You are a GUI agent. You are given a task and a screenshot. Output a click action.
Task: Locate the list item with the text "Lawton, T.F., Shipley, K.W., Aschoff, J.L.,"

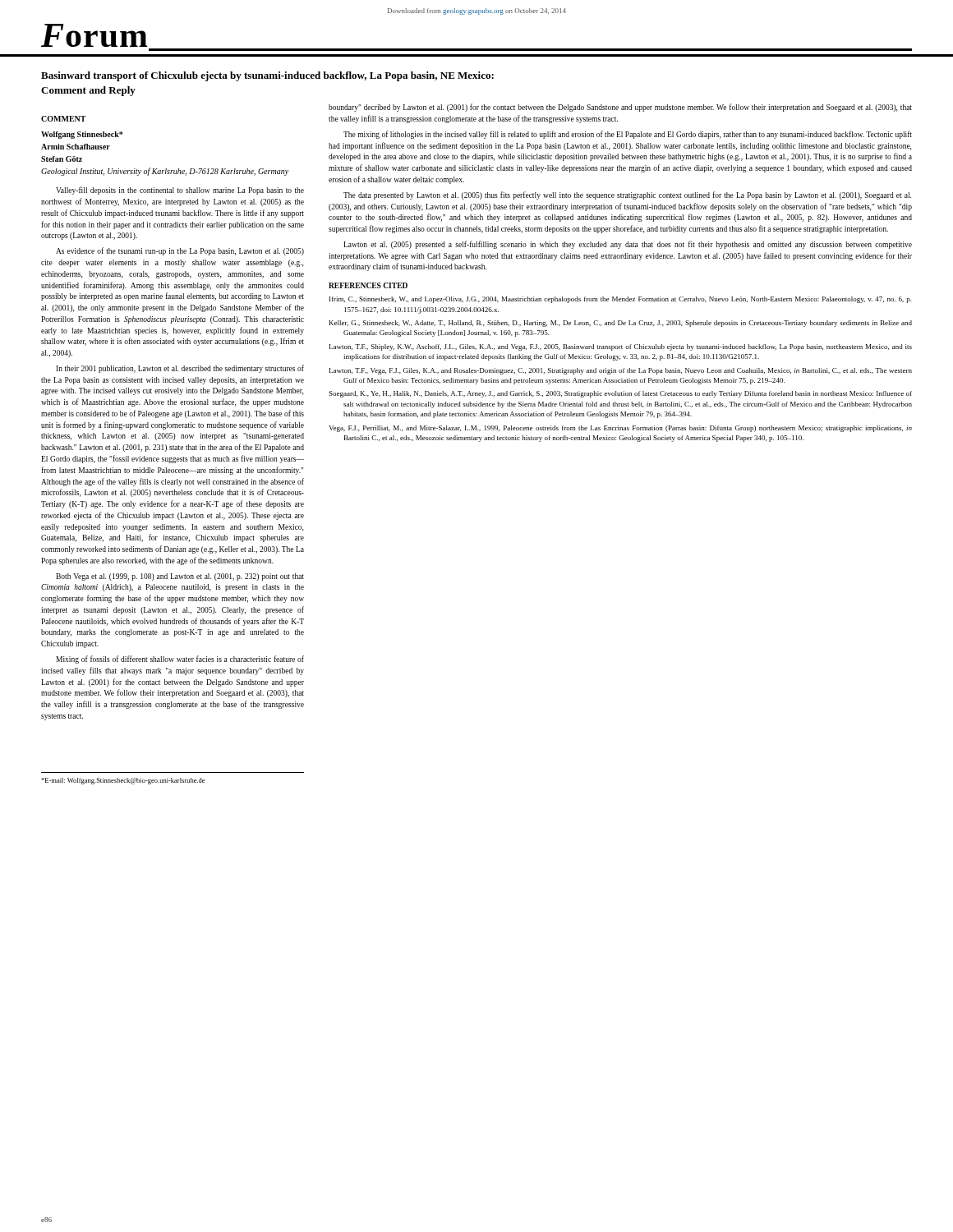(x=620, y=351)
